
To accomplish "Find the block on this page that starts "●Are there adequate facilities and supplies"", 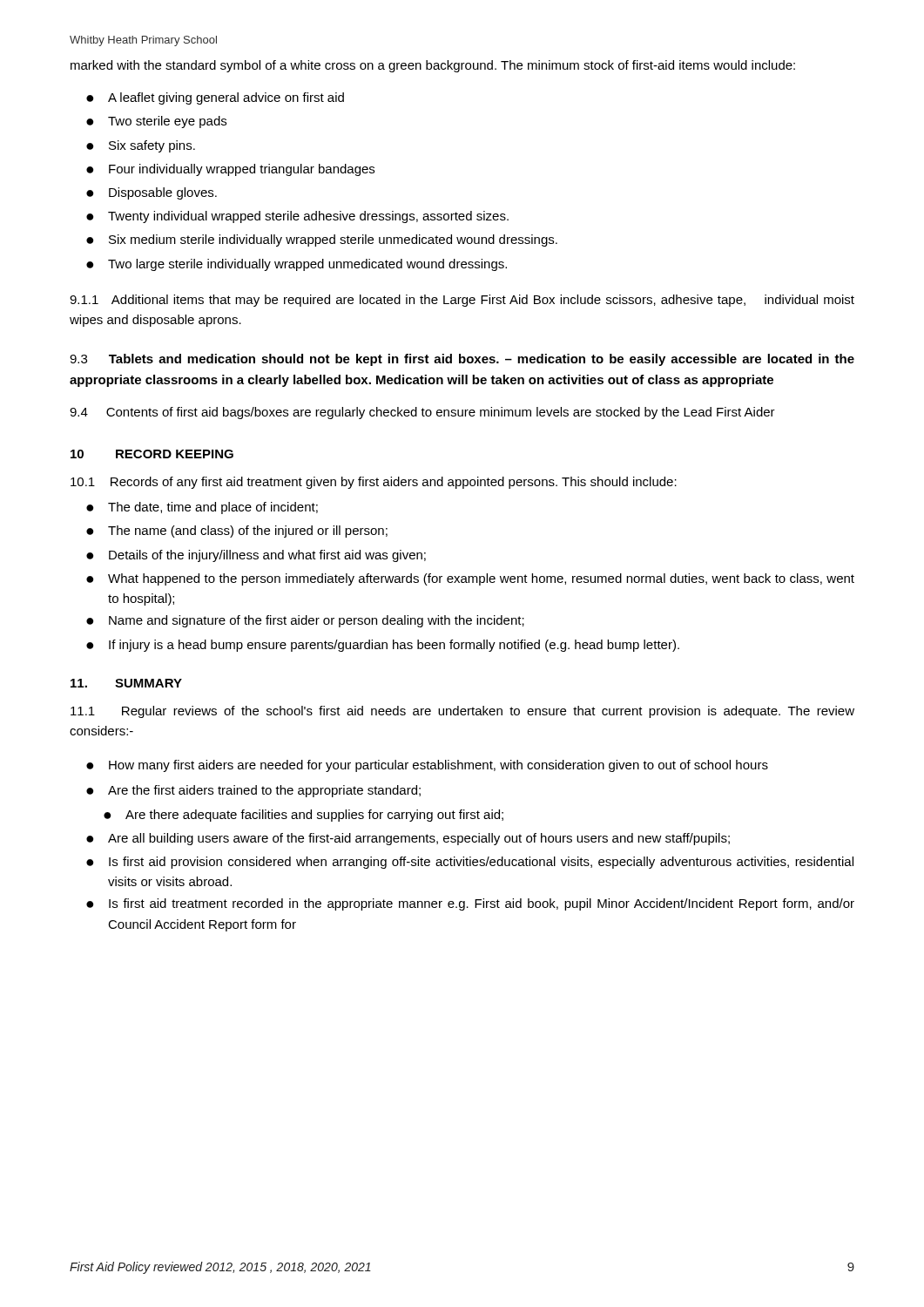I will [304, 815].
